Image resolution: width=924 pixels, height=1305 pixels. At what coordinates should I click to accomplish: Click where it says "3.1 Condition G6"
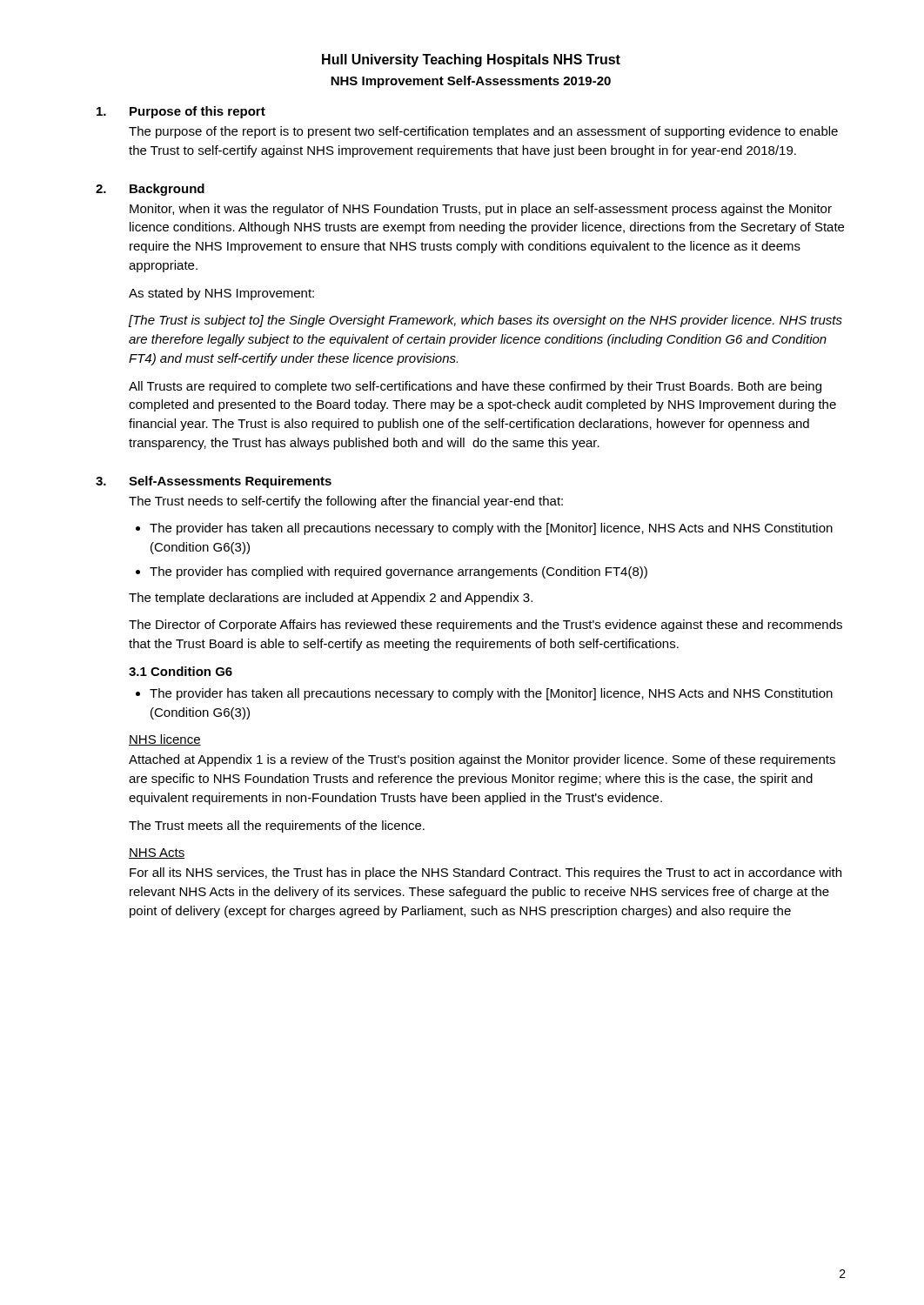click(181, 671)
